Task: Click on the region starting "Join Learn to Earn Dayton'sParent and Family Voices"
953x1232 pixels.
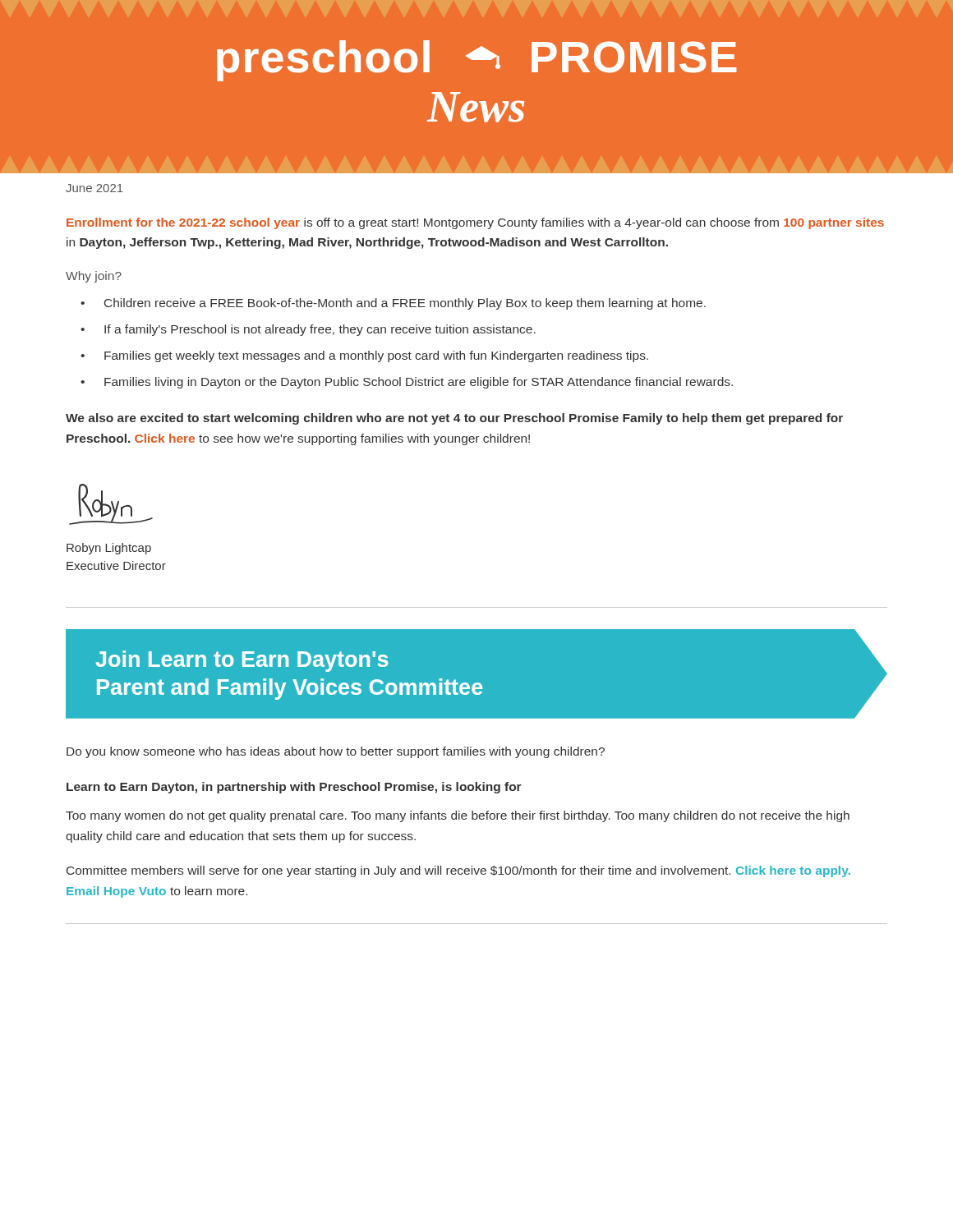Action: click(476, 674)
